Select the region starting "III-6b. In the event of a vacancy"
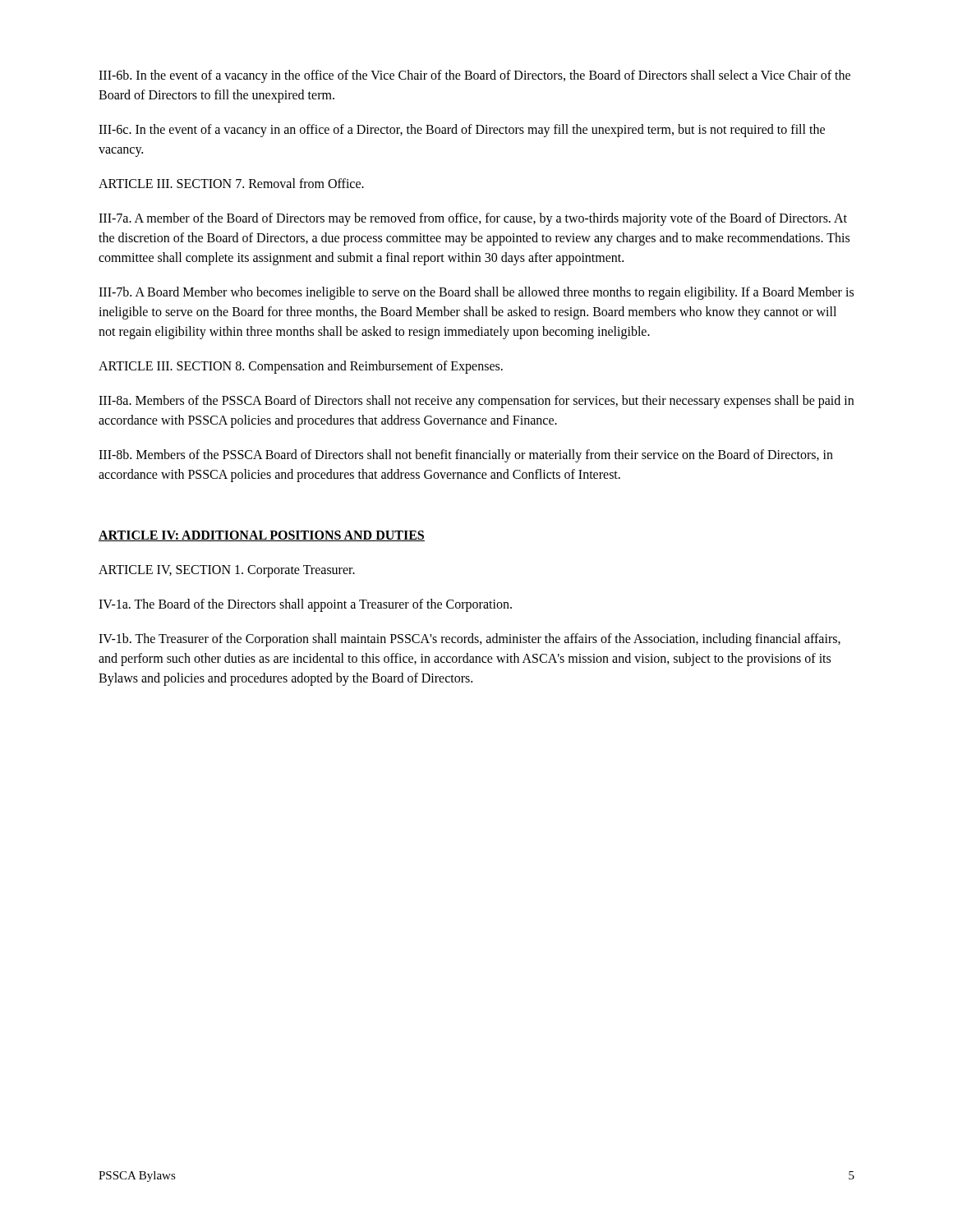953x1232 pixels. point(475,85)
